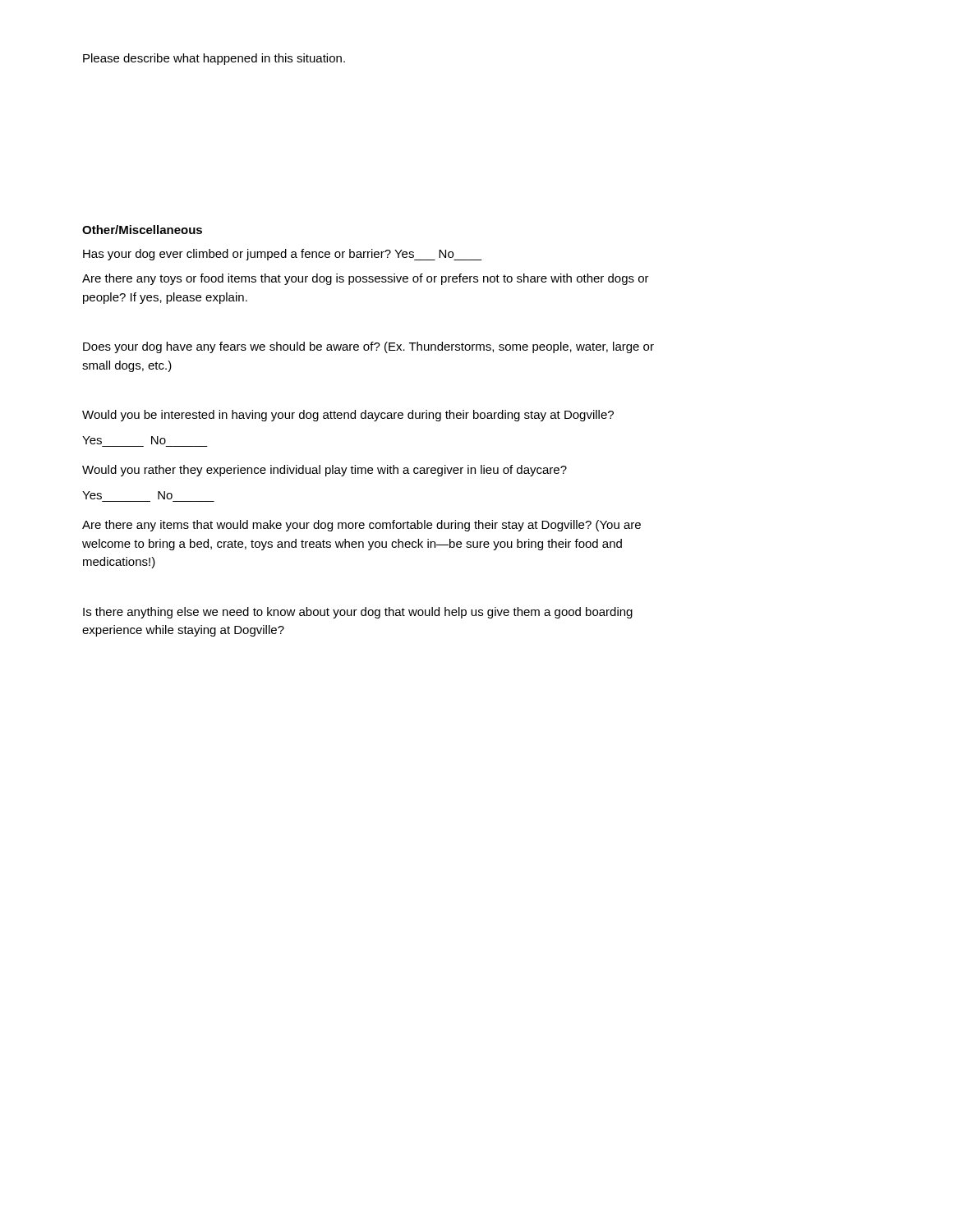Locate the text block with the text "Are there any toys or food"
This screenshot has width=953, height=1232.
(365, 287)
